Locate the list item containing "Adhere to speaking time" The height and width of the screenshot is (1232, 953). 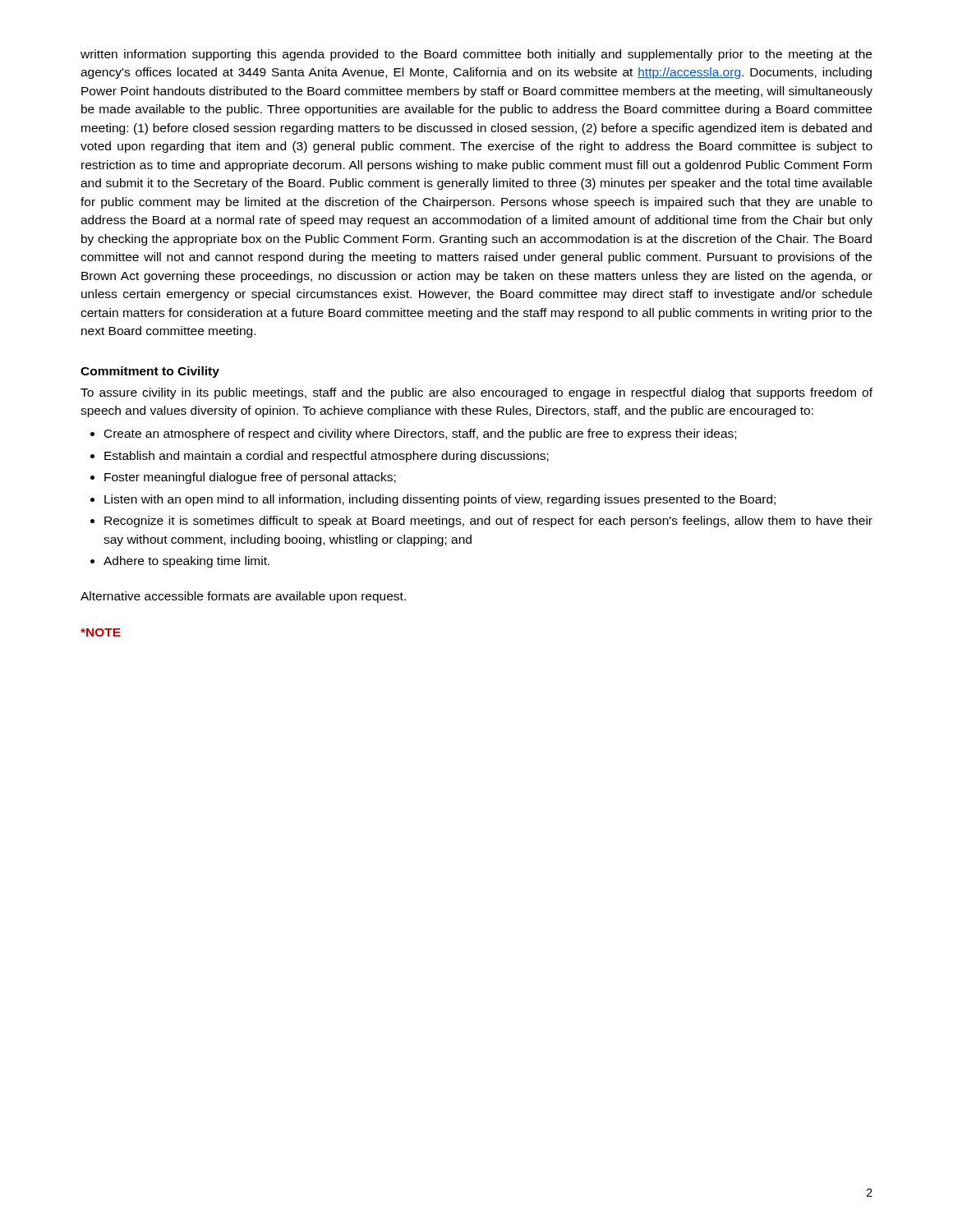[187, 561]
